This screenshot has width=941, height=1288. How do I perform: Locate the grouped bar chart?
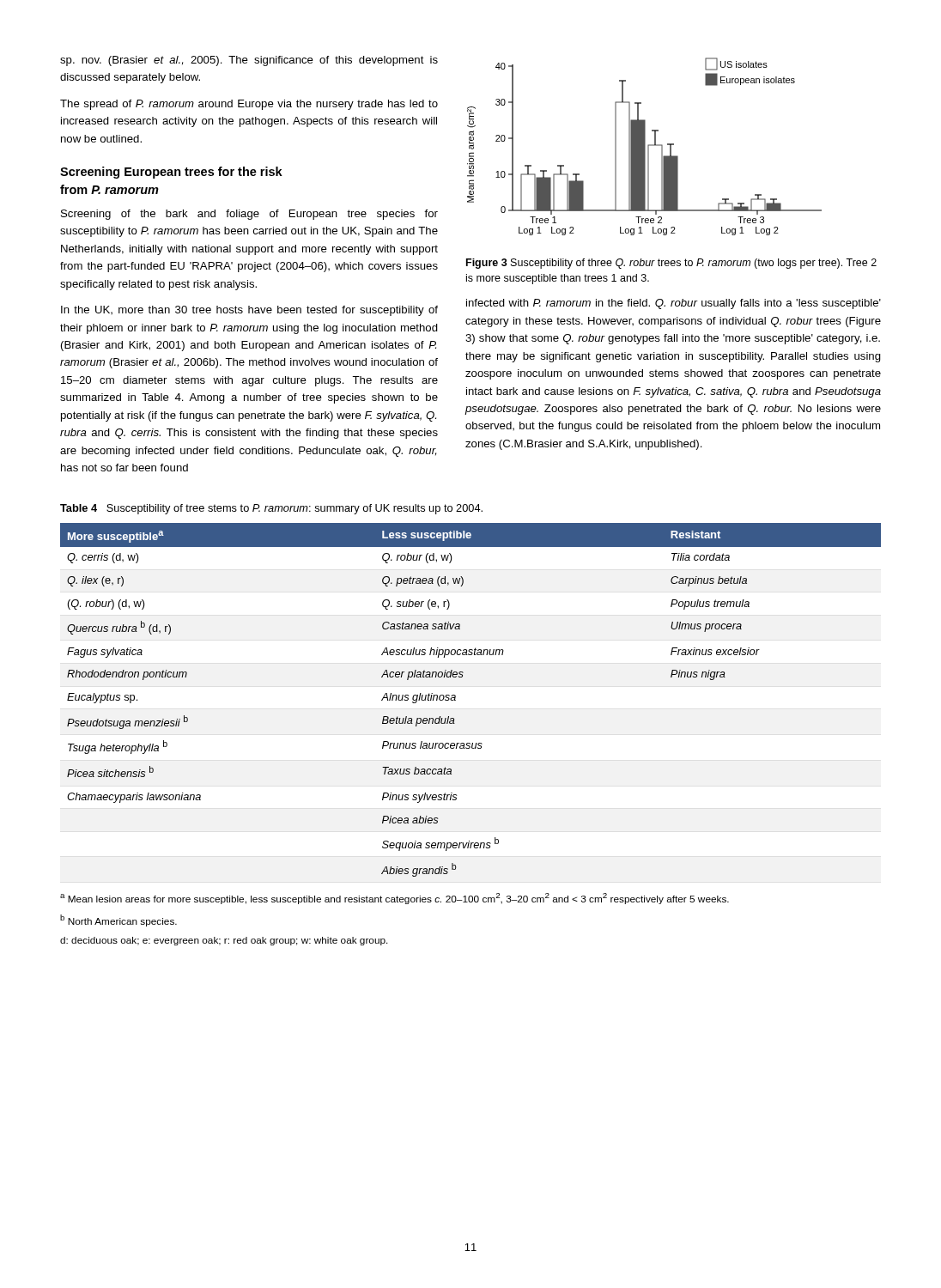(x=673, y=150)
